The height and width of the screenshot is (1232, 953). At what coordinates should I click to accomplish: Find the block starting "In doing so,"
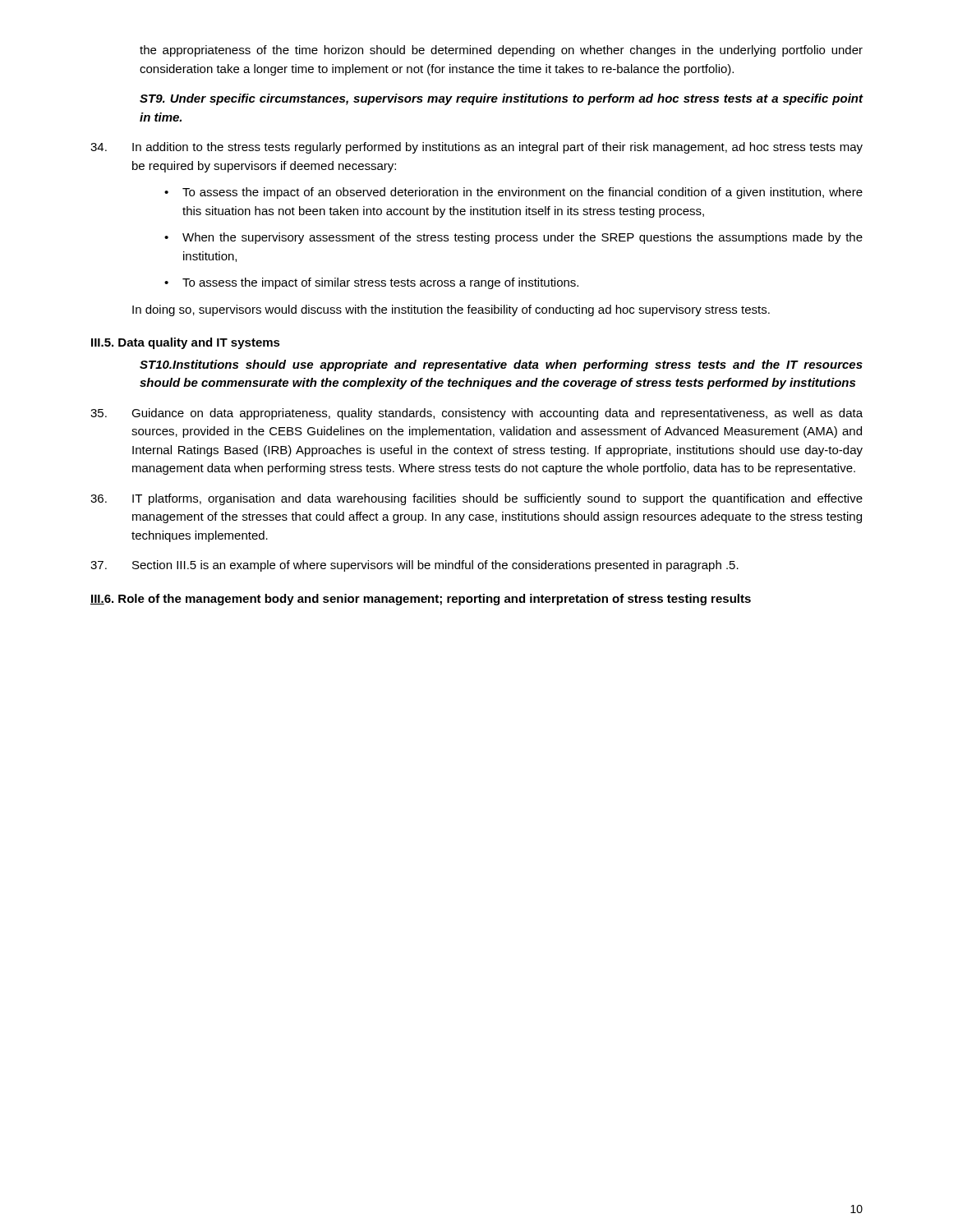451,309
